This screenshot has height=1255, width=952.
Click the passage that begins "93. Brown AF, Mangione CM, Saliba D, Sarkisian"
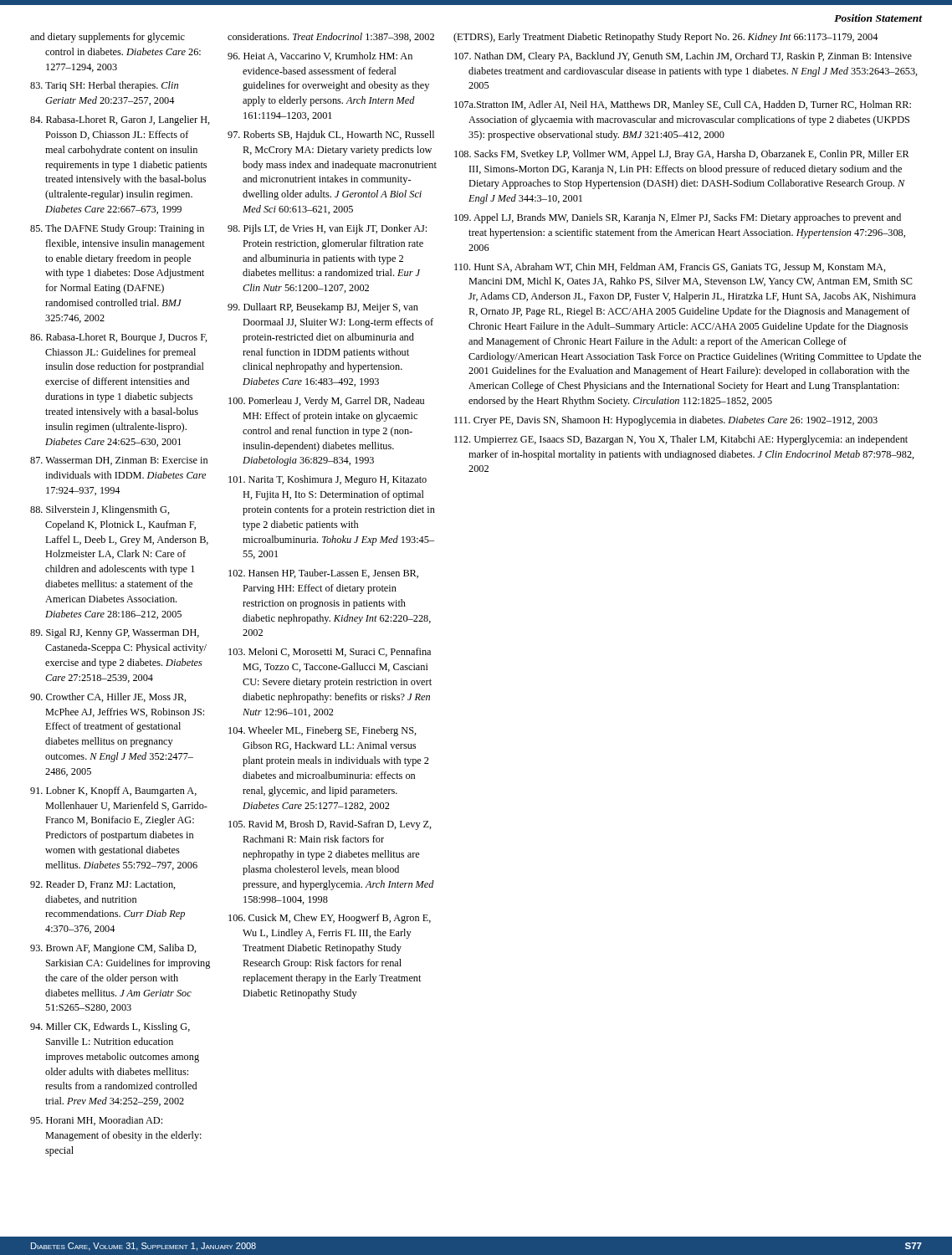coord(120,978)
